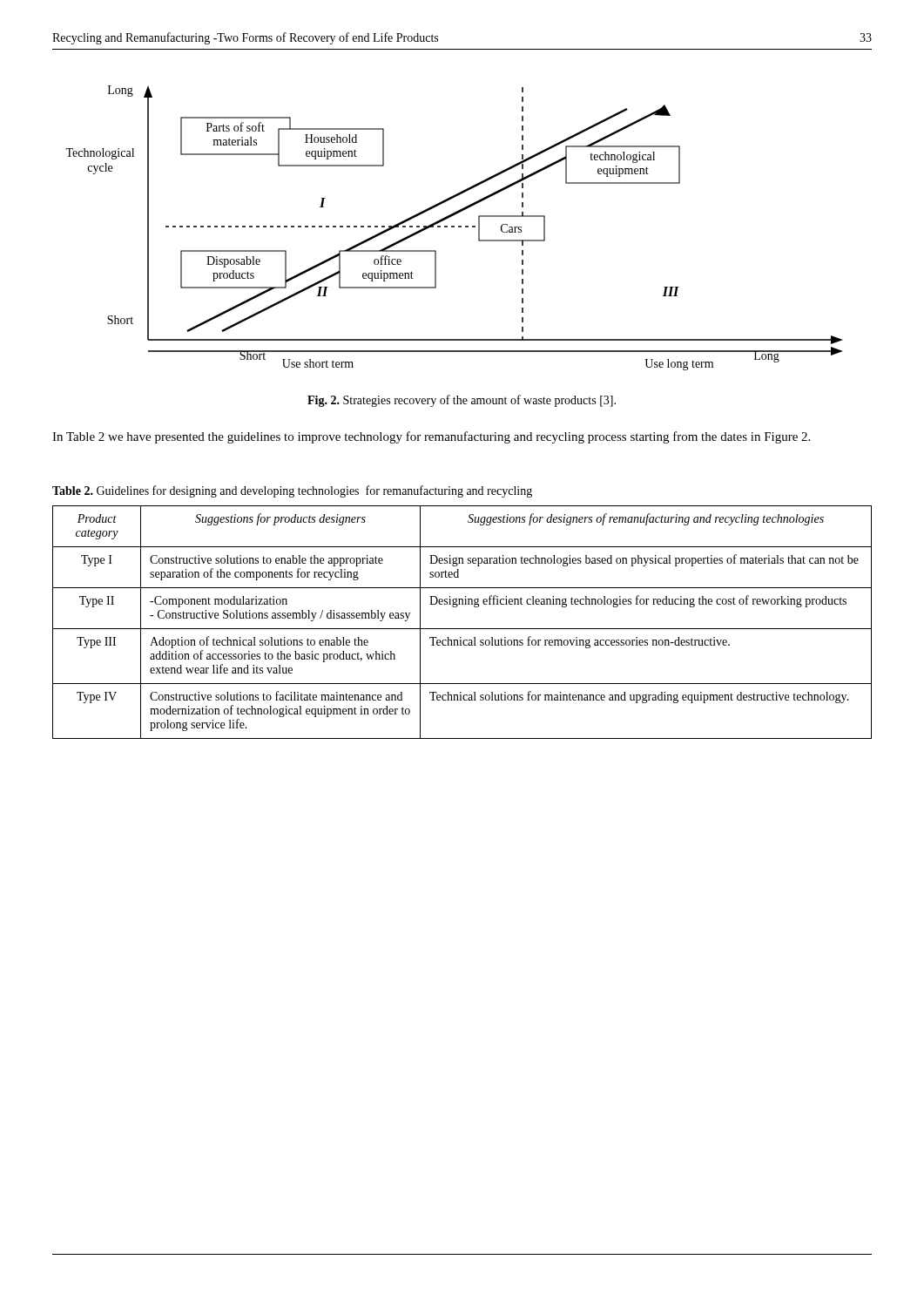924x1307 pixels.
Task: Locate the table with the text "Suggestions for products designers"
Action: click(462, 622)
